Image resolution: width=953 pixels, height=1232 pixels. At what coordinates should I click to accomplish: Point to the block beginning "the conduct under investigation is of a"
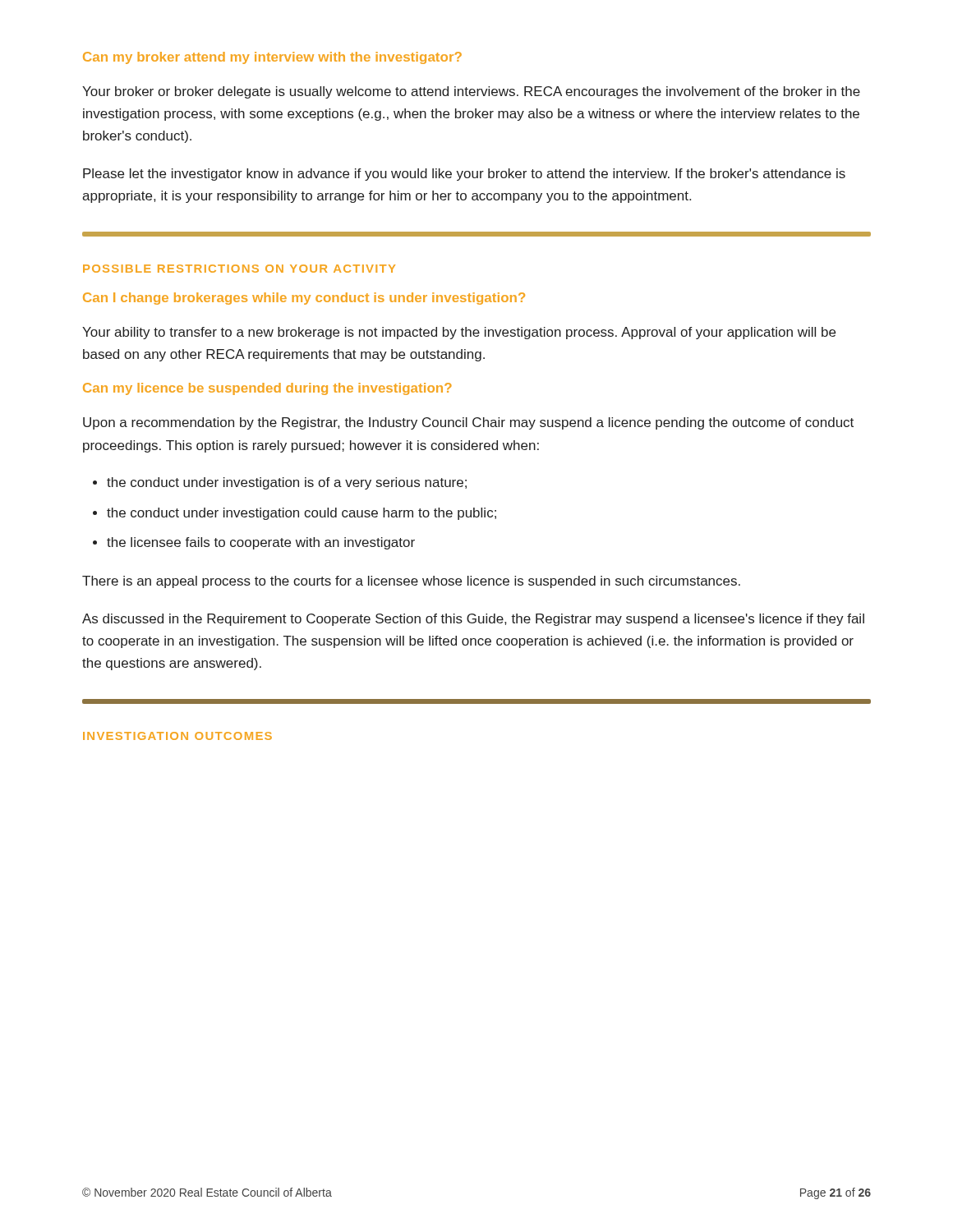[x=287, y=482]
